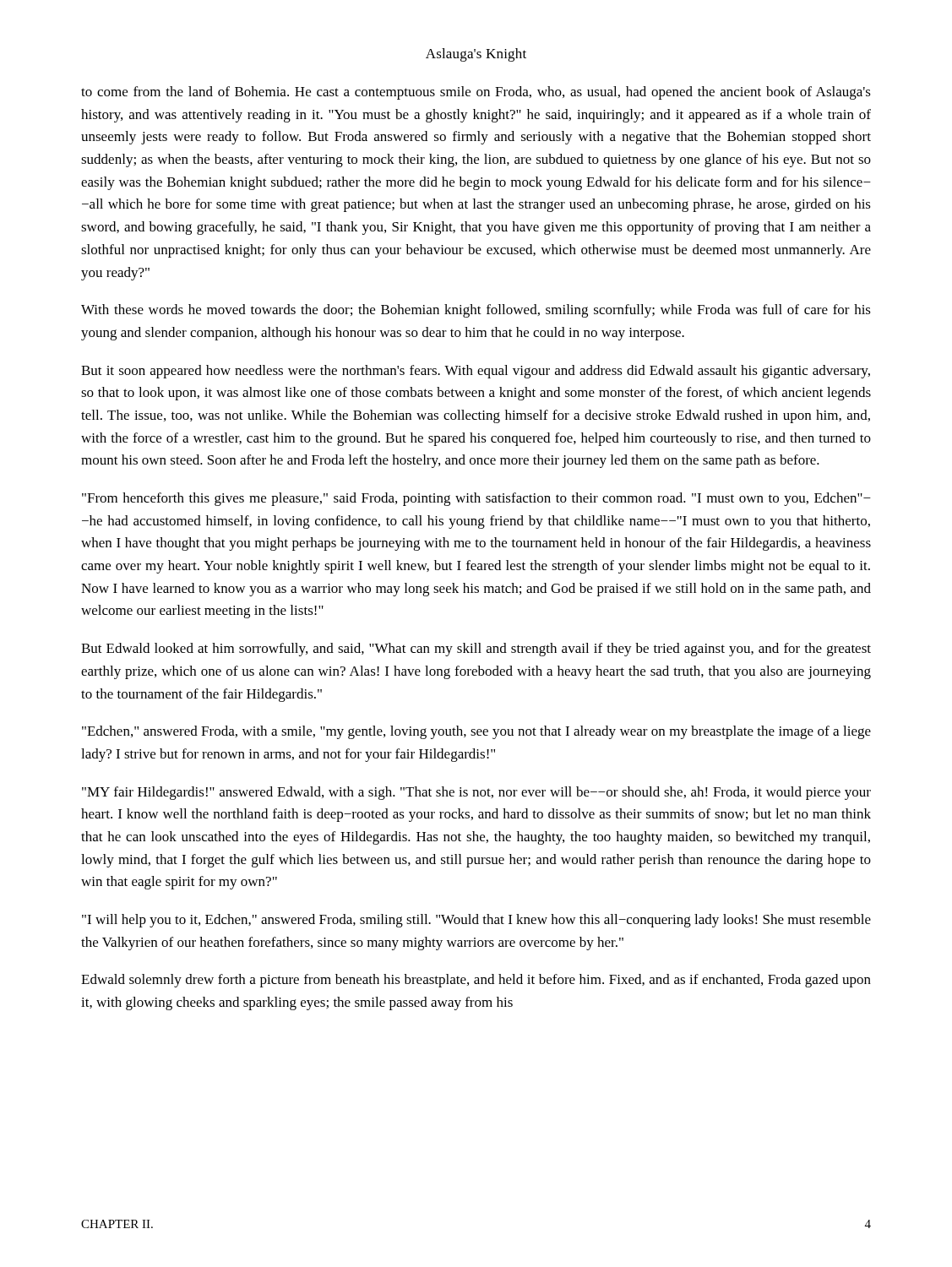Find the text block with the text "Edwald solemnly drew forth"
The height and width of the screenshot is (1267, 952).
476,991
